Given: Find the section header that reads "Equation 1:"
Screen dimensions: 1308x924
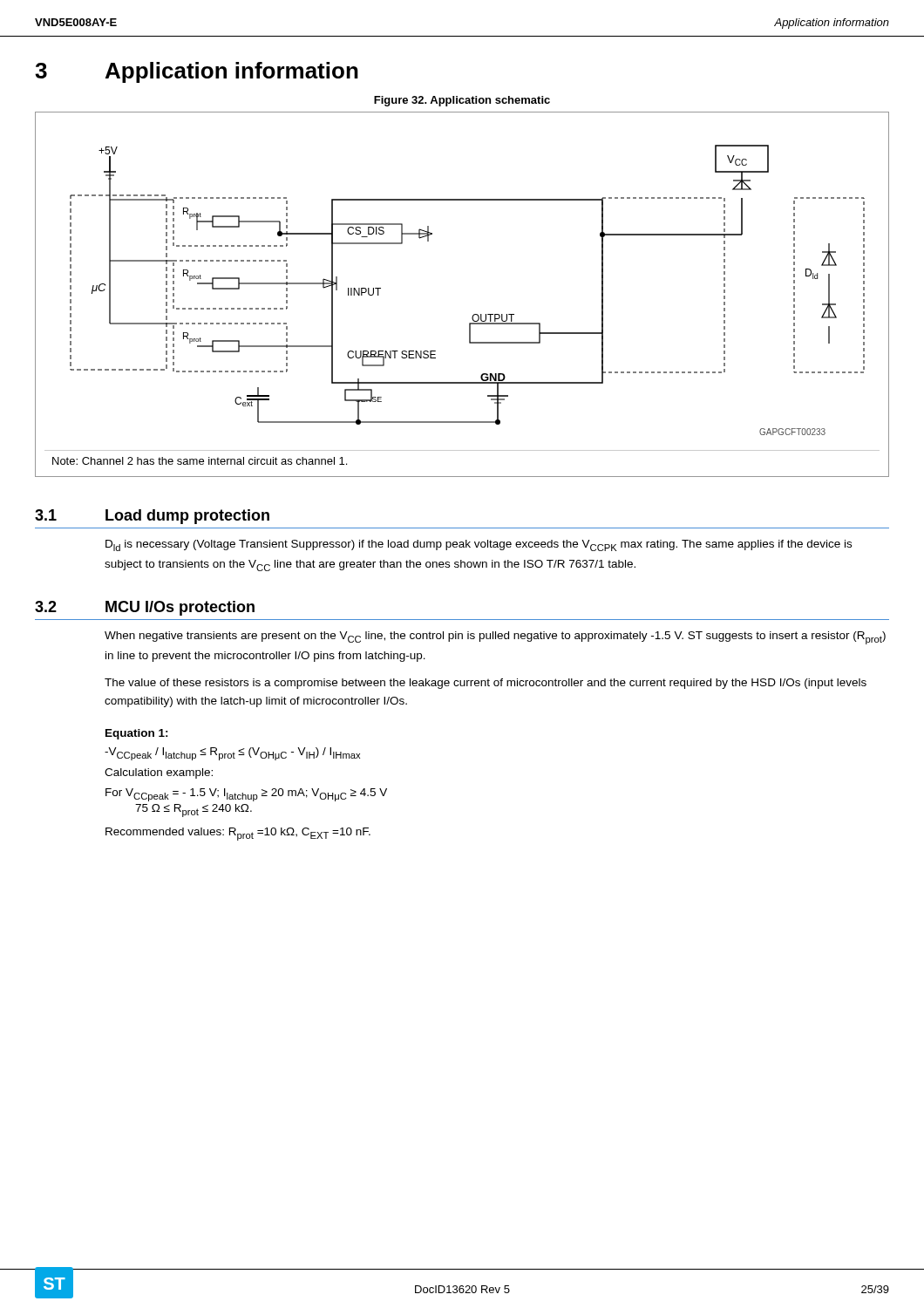Looking at the screenshot, I should click(x=137, y=733).
